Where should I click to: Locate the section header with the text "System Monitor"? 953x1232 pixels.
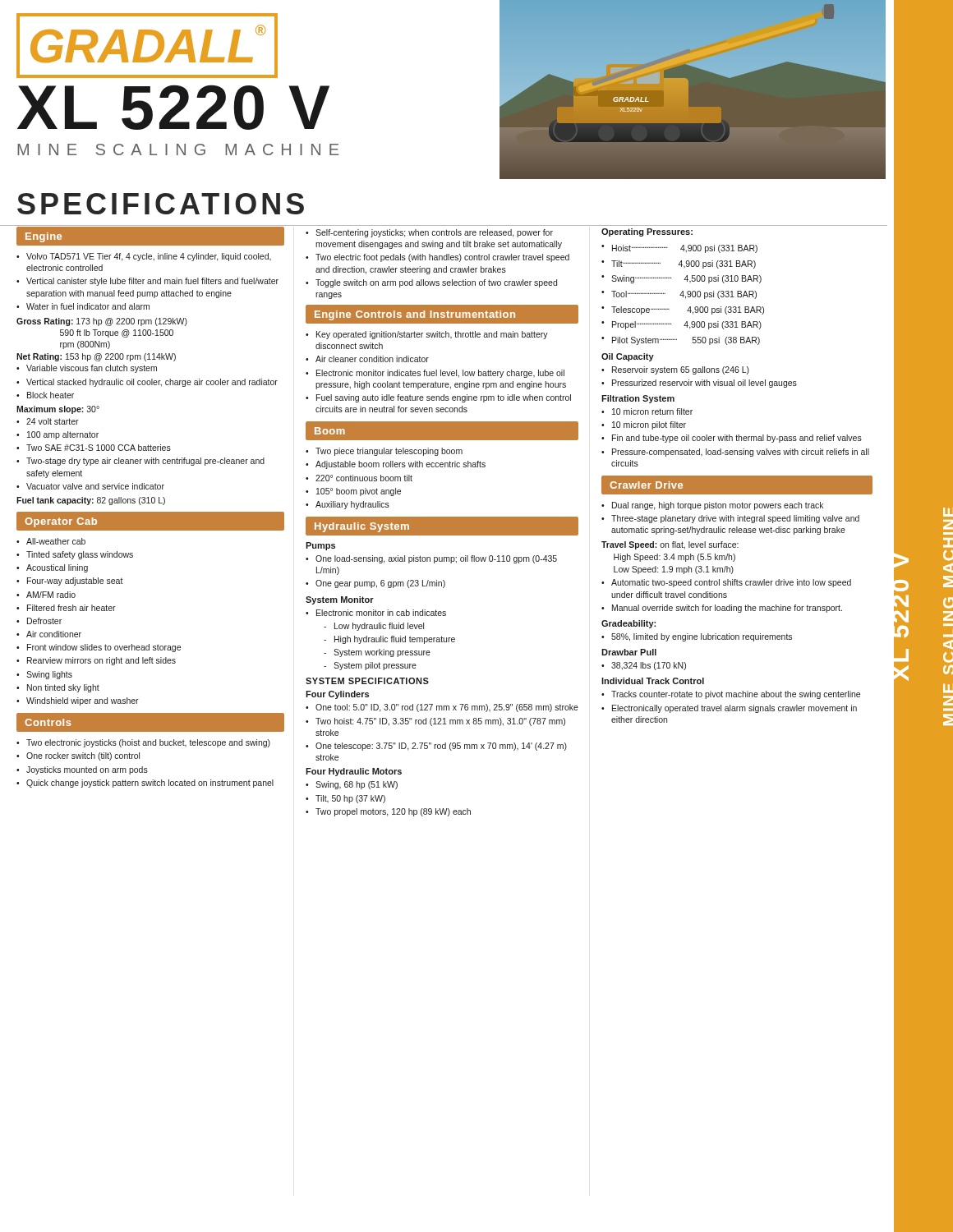340,599
